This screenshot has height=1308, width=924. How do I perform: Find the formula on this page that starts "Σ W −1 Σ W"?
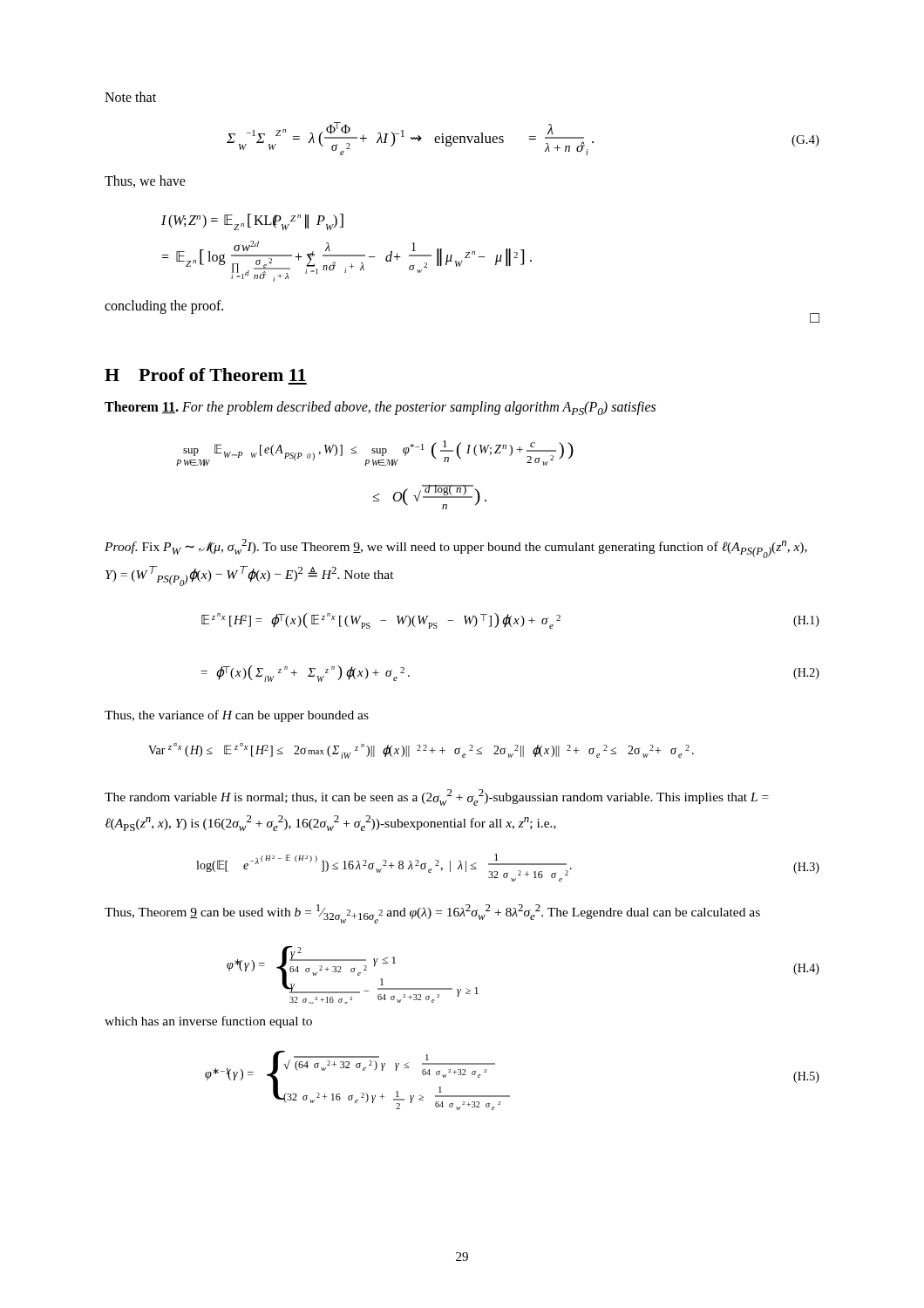pyautogui.click(x=519, y=139)
